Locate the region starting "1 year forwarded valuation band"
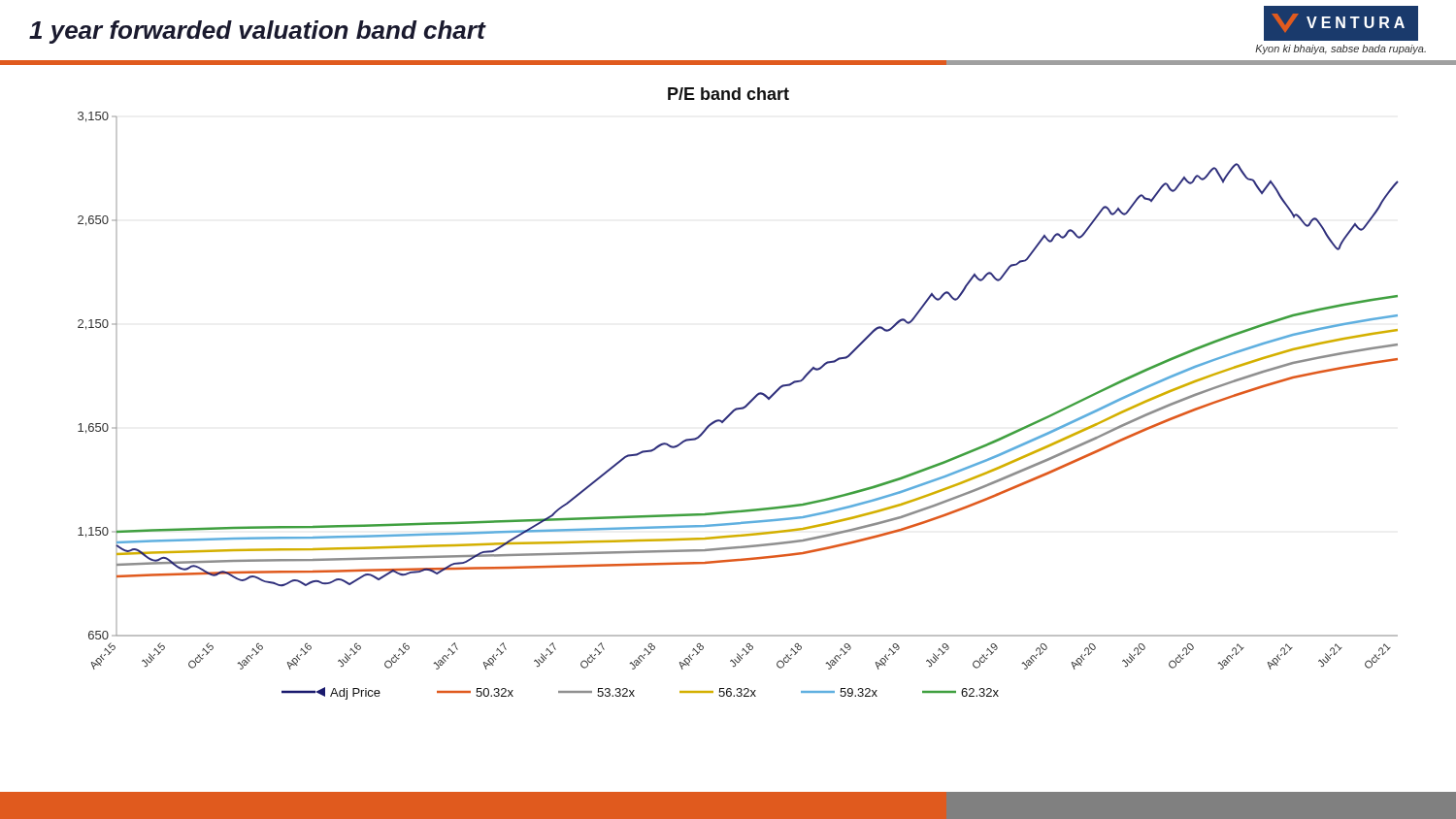 tap(257, 30)
